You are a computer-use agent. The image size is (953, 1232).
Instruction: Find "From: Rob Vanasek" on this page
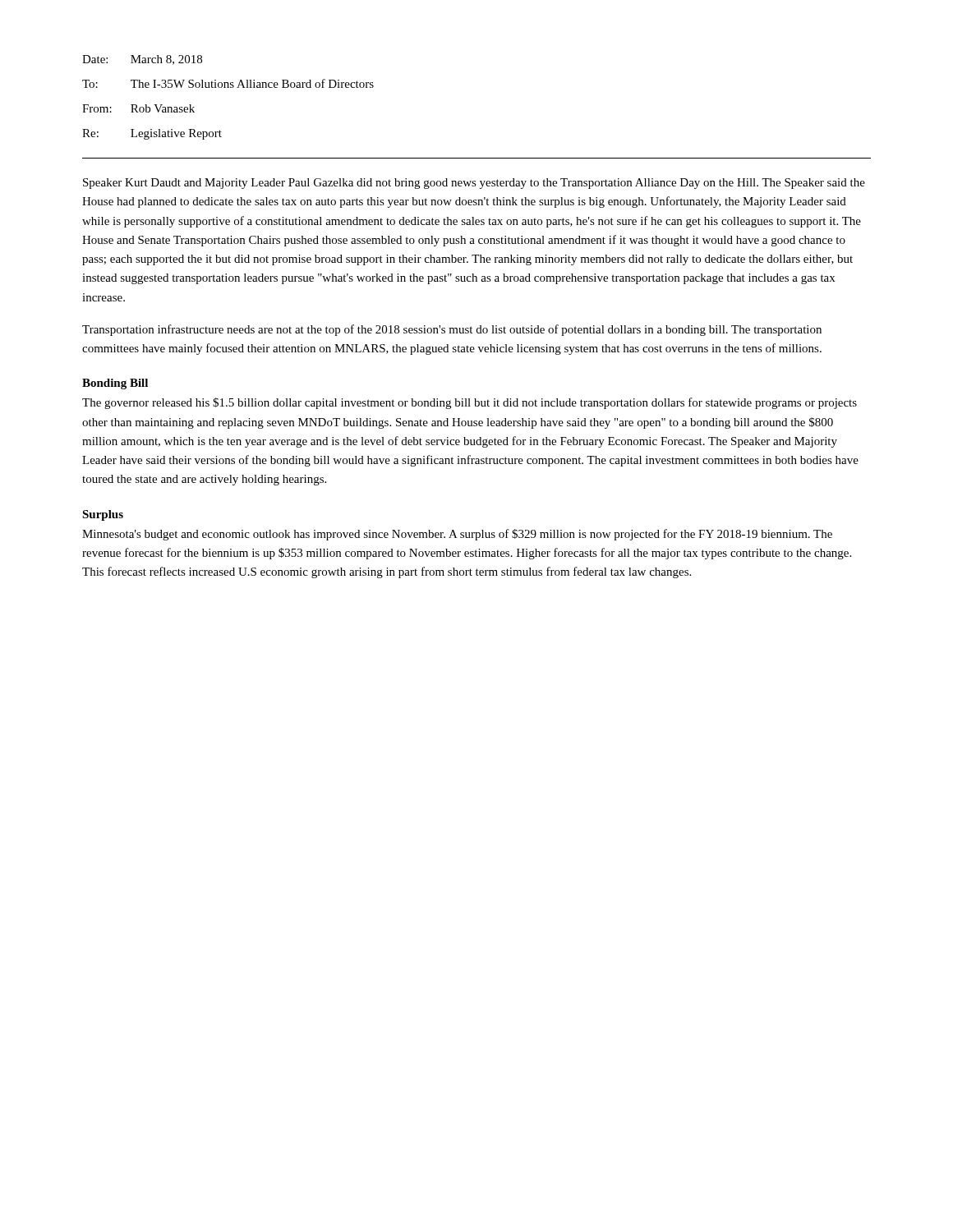(x=139, y=108)
